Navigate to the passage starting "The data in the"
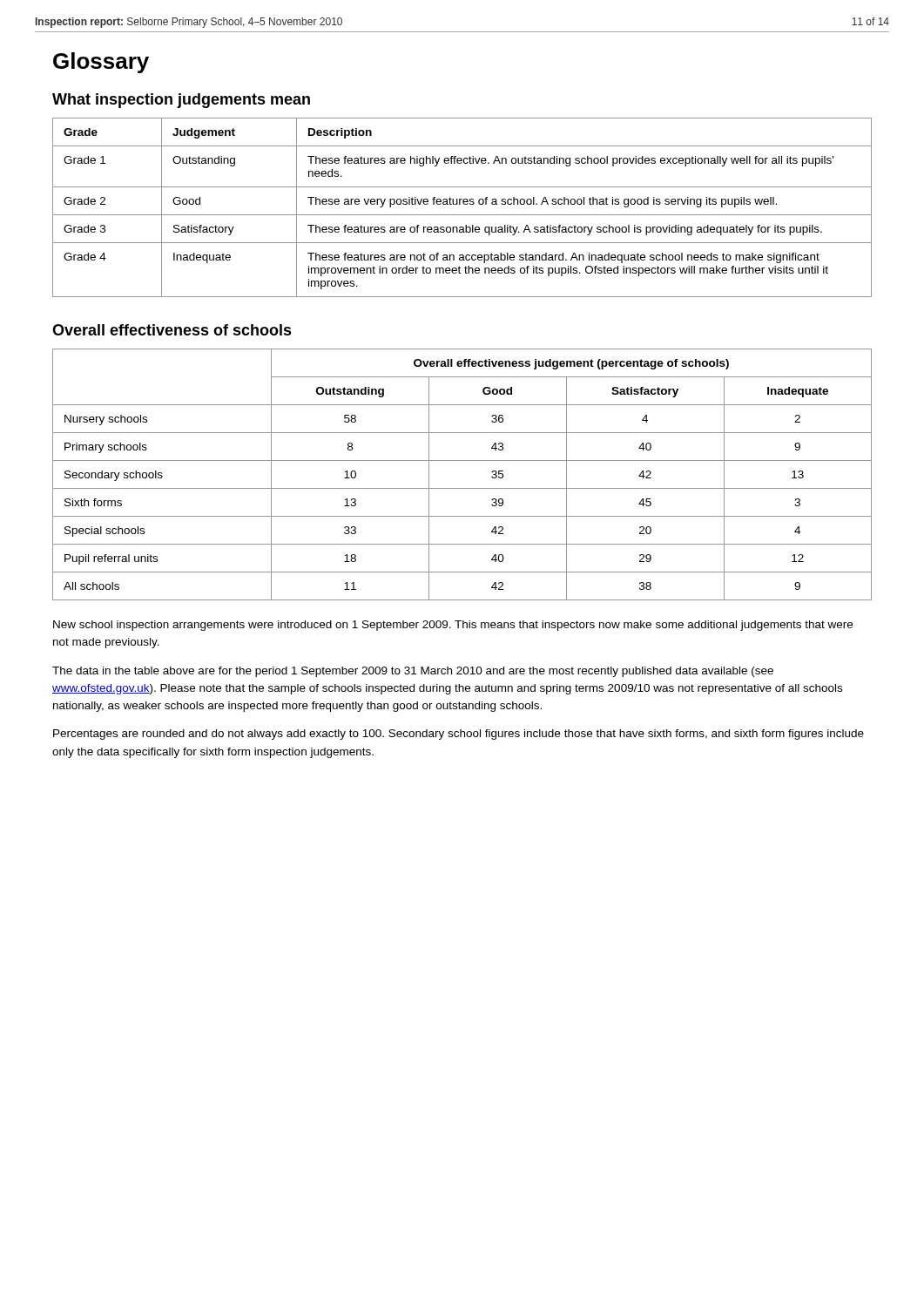 [x=448, y=688]
